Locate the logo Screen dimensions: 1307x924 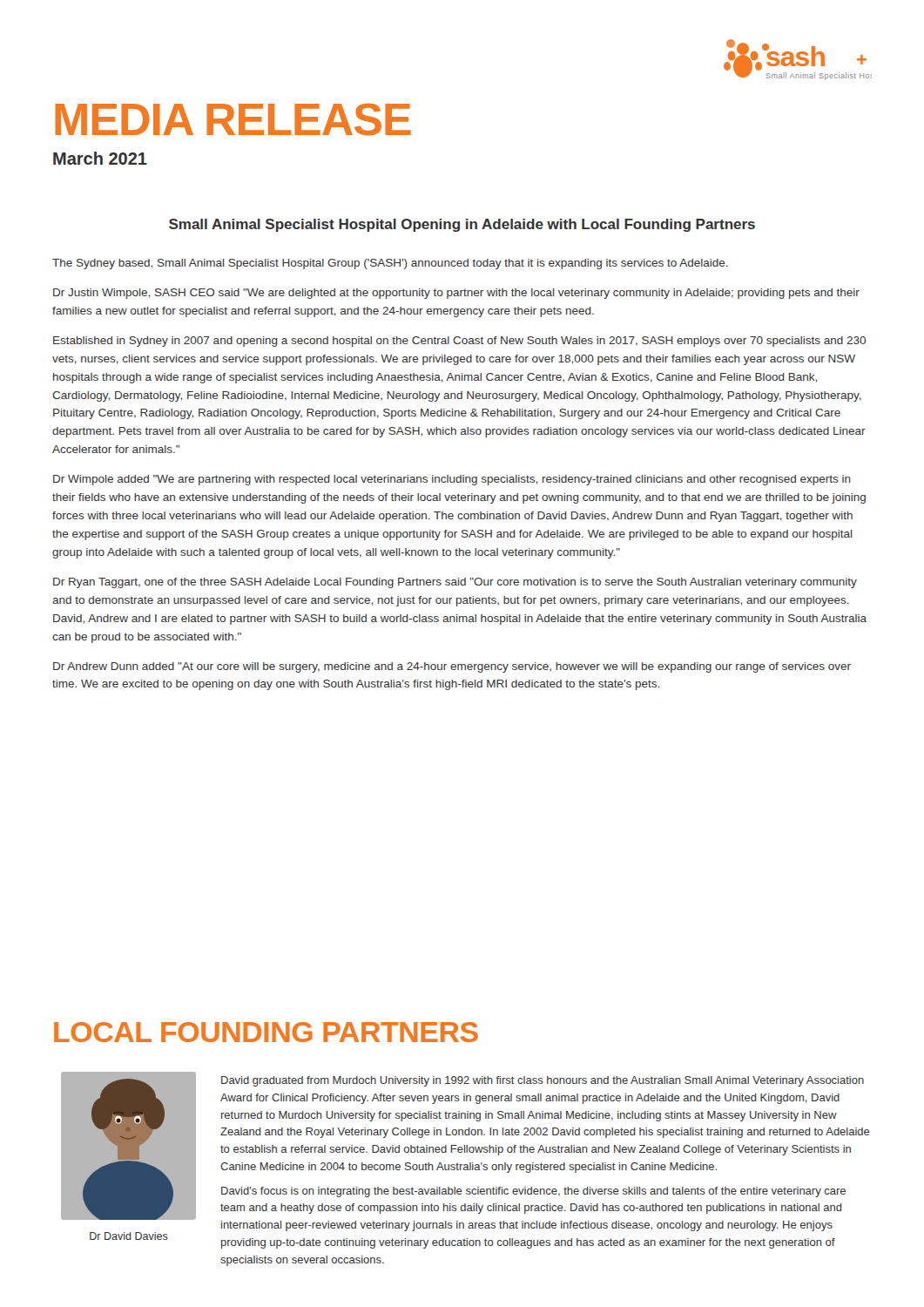[x=793, y=65]
